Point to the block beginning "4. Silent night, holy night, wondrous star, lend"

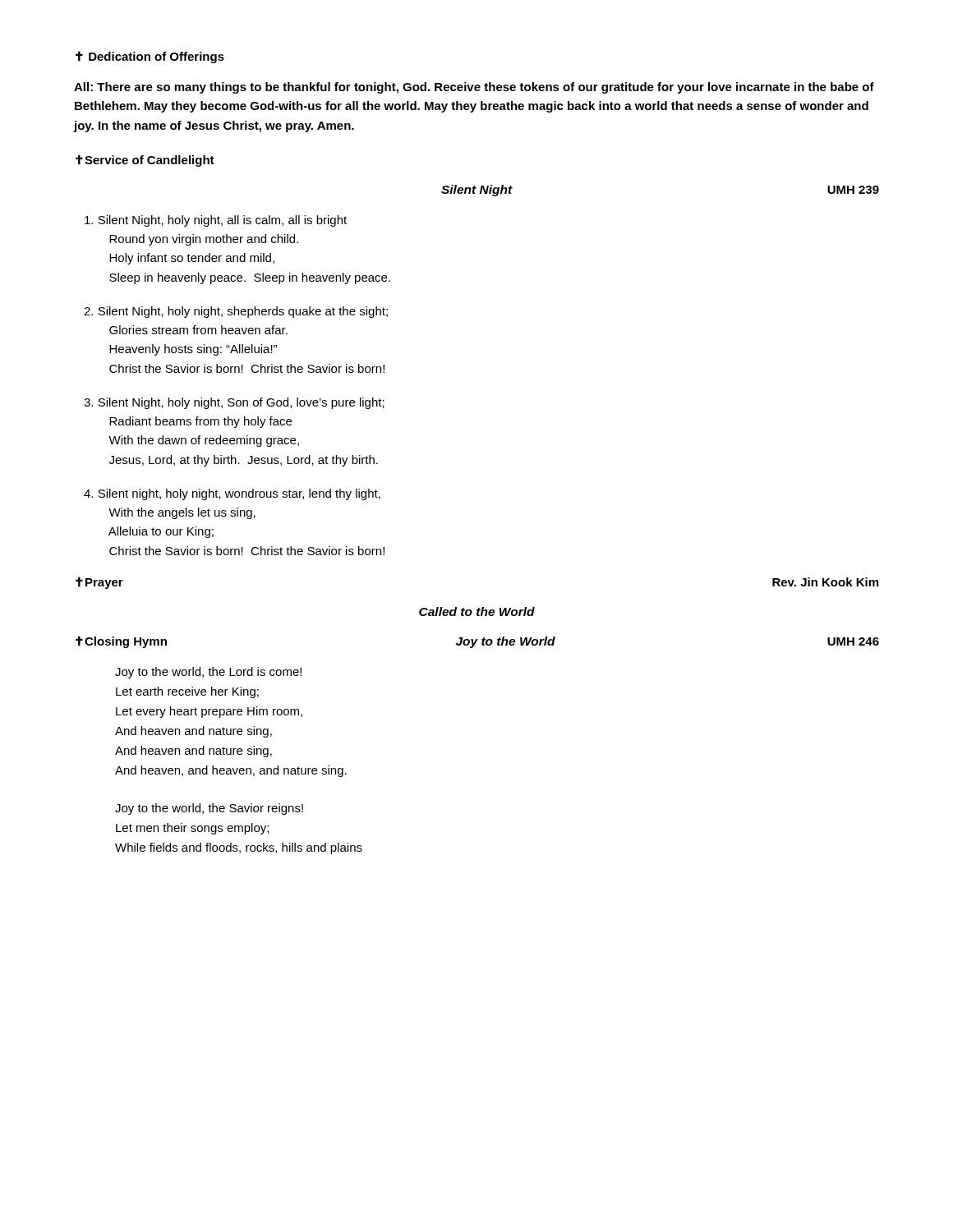(235, 522)
